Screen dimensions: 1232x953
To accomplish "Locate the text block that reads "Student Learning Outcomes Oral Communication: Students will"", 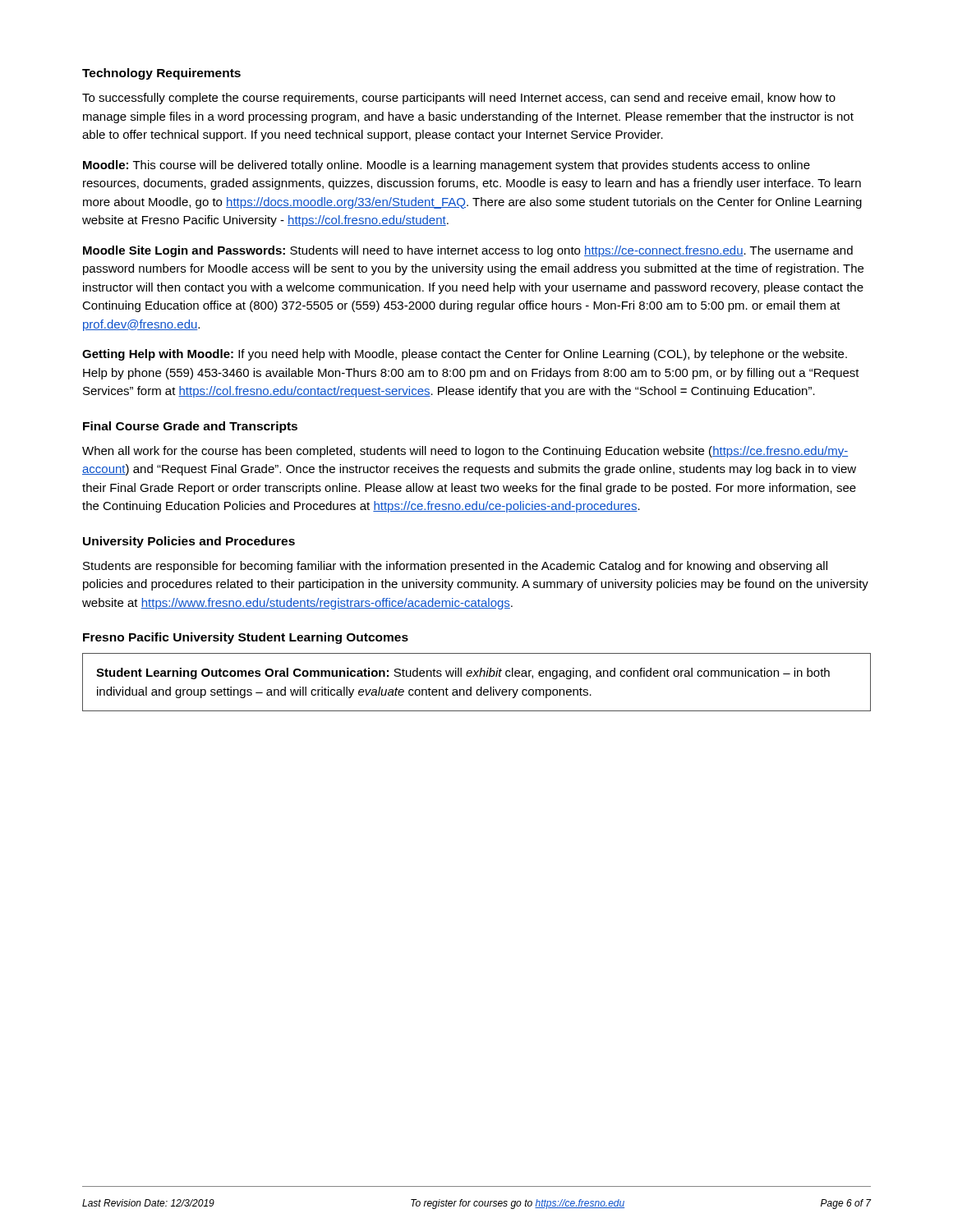I will (463, 681).
